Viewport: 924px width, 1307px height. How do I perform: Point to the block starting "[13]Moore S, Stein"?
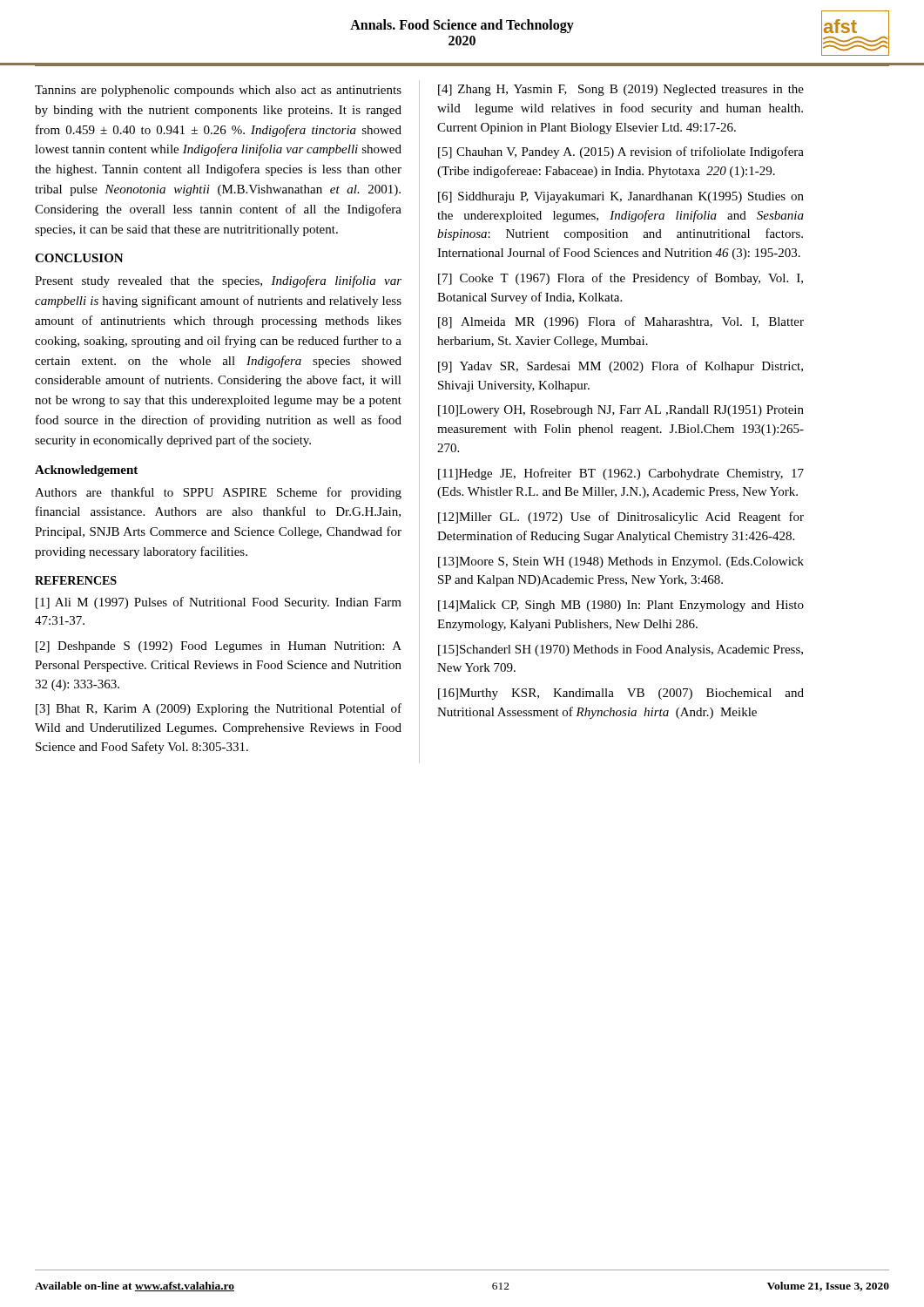click(x=620, y=570)
